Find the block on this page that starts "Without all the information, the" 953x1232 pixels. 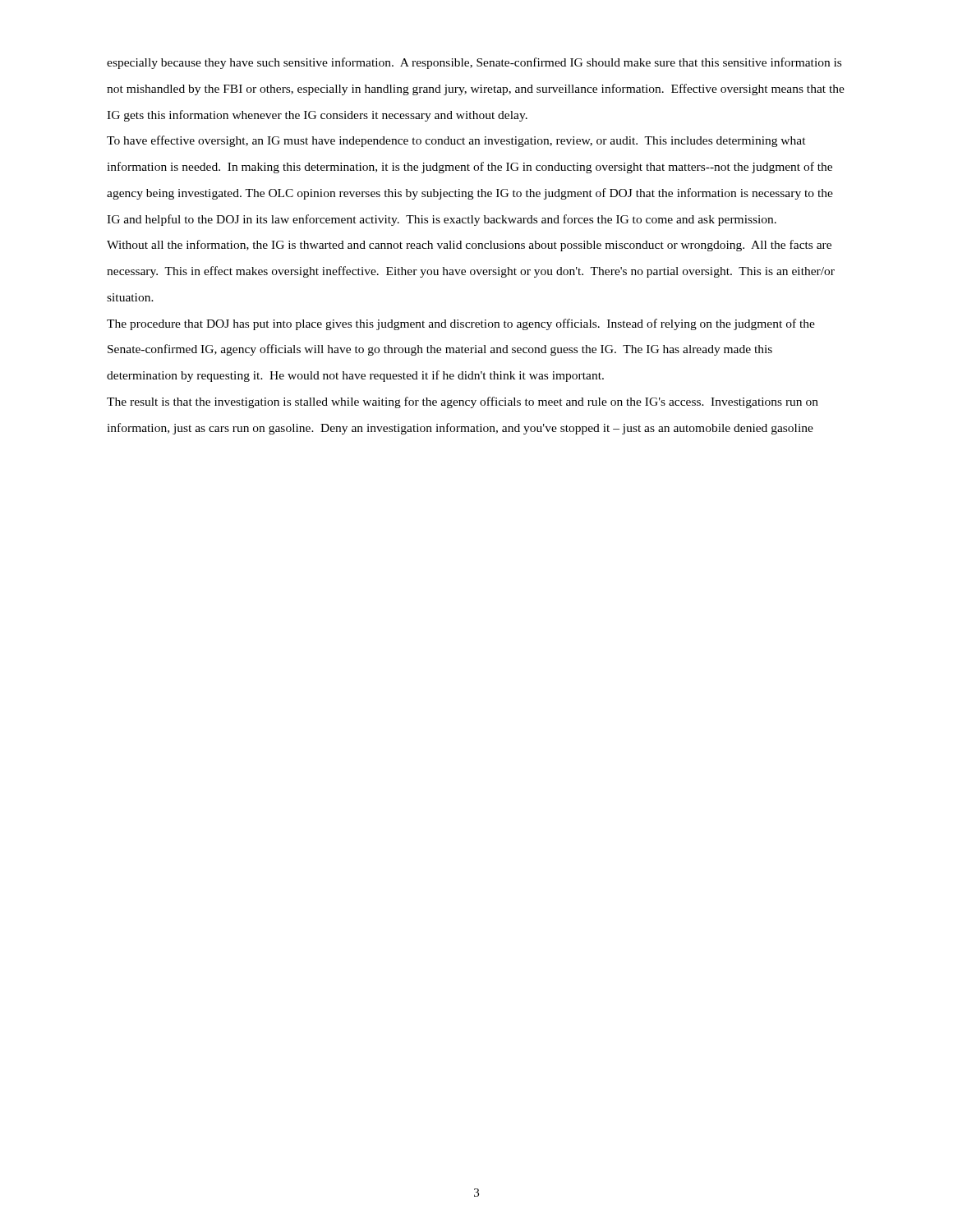tap(476, 271)
